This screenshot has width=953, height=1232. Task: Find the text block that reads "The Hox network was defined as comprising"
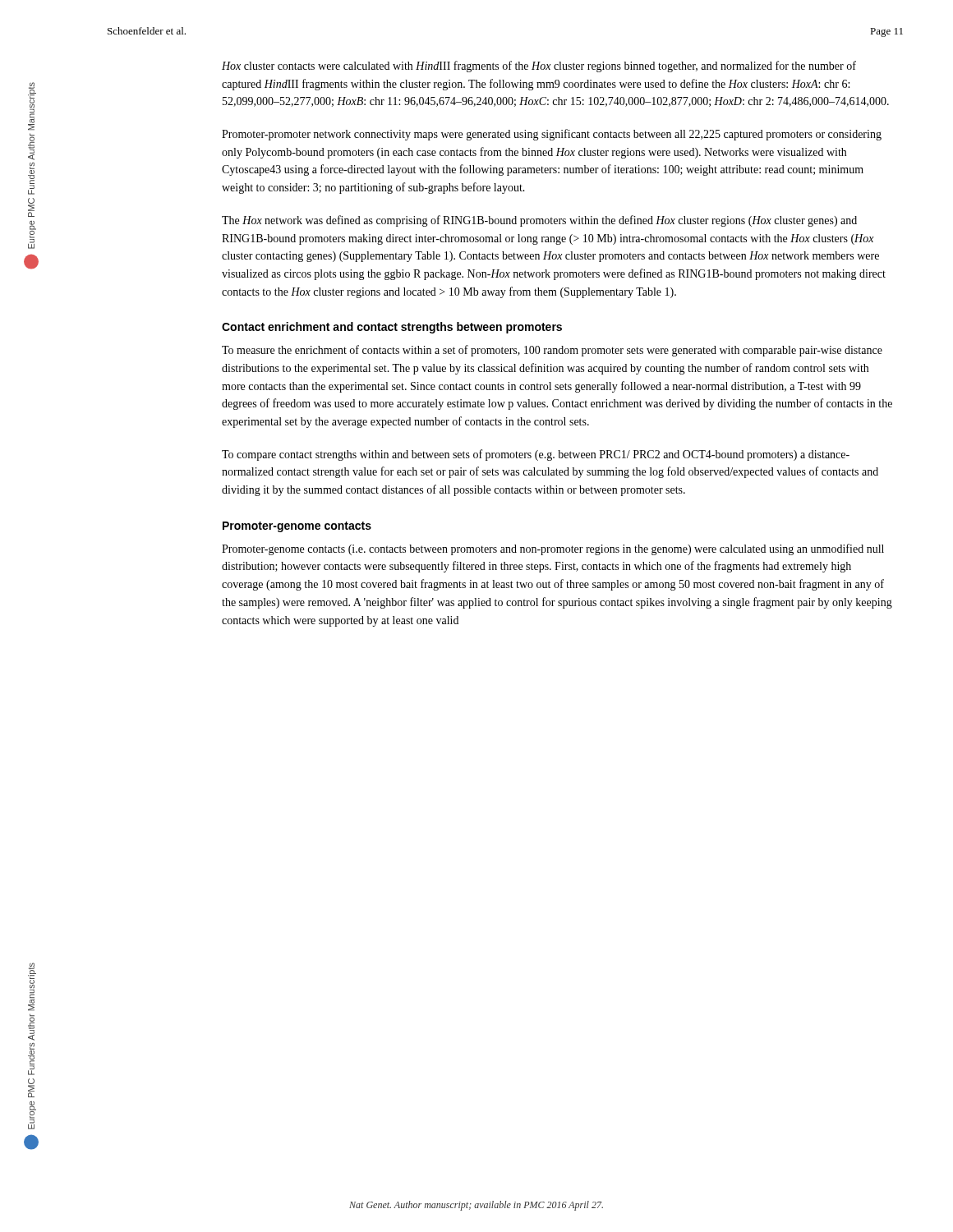pos(554,256)
